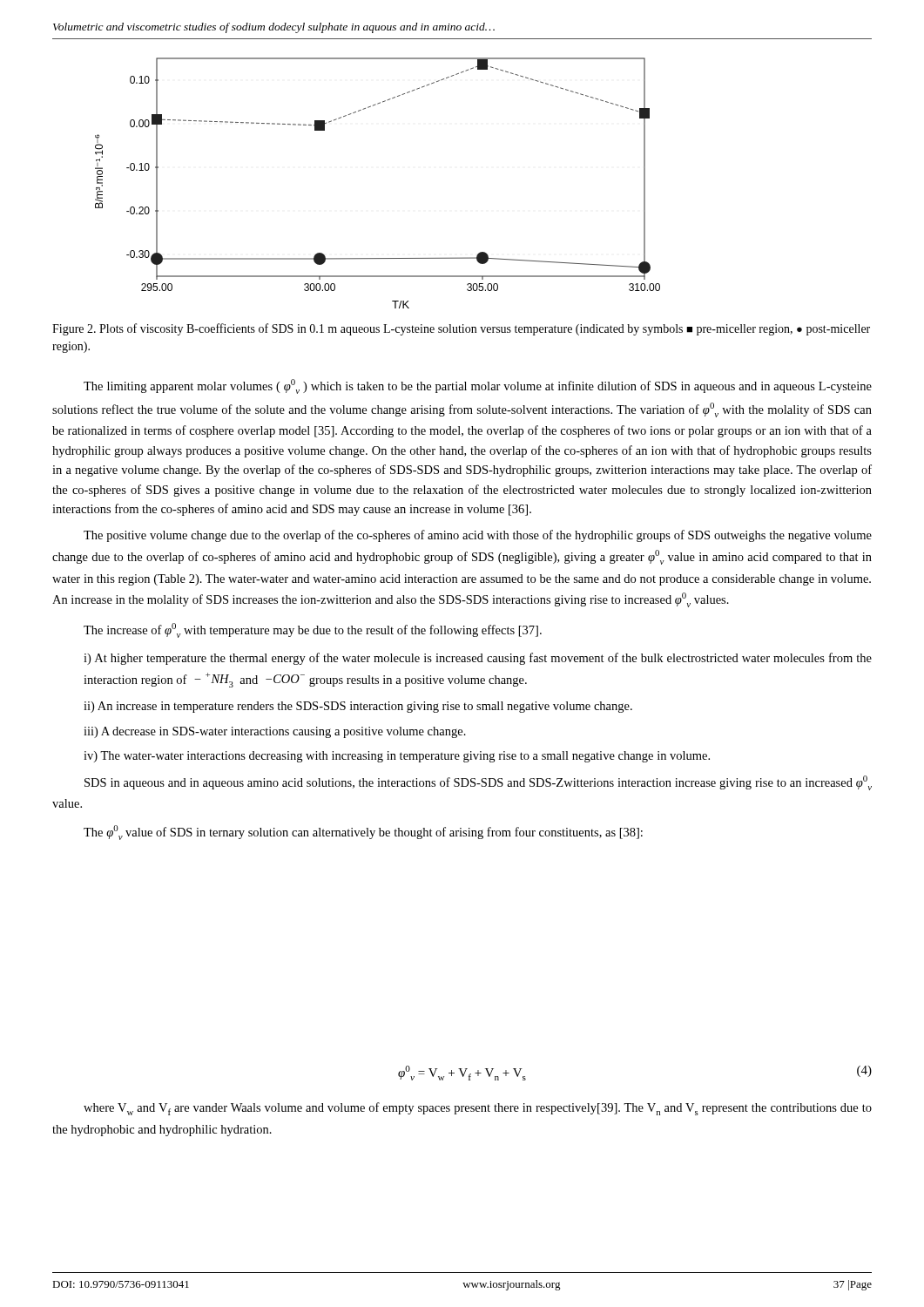
Task: Find the scatter plot
Action: pos(427,180)
